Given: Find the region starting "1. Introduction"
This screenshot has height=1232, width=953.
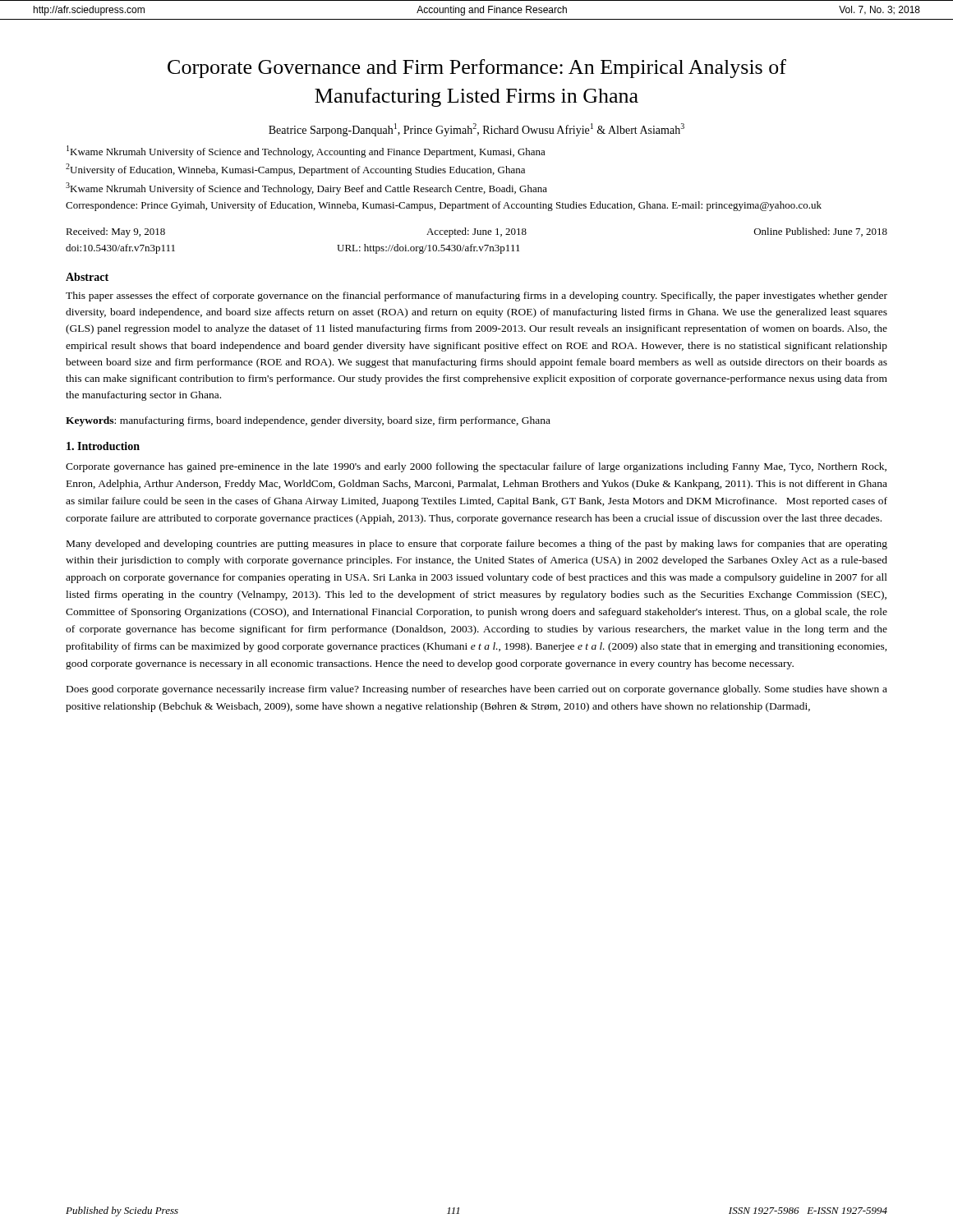Looking at the screenshot, I should 103,446.
